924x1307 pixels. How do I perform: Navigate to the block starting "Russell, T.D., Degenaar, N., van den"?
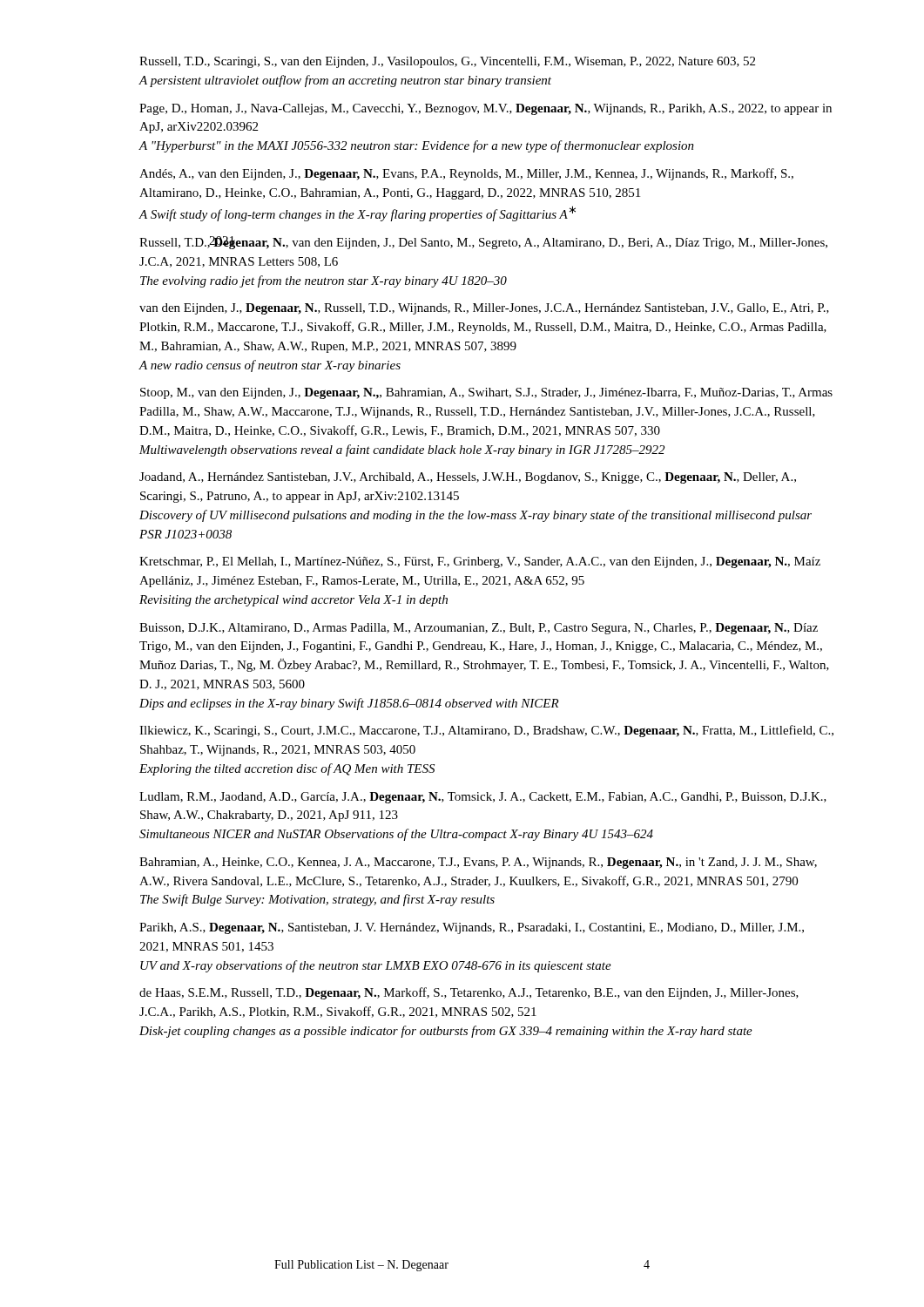point(483,243)
